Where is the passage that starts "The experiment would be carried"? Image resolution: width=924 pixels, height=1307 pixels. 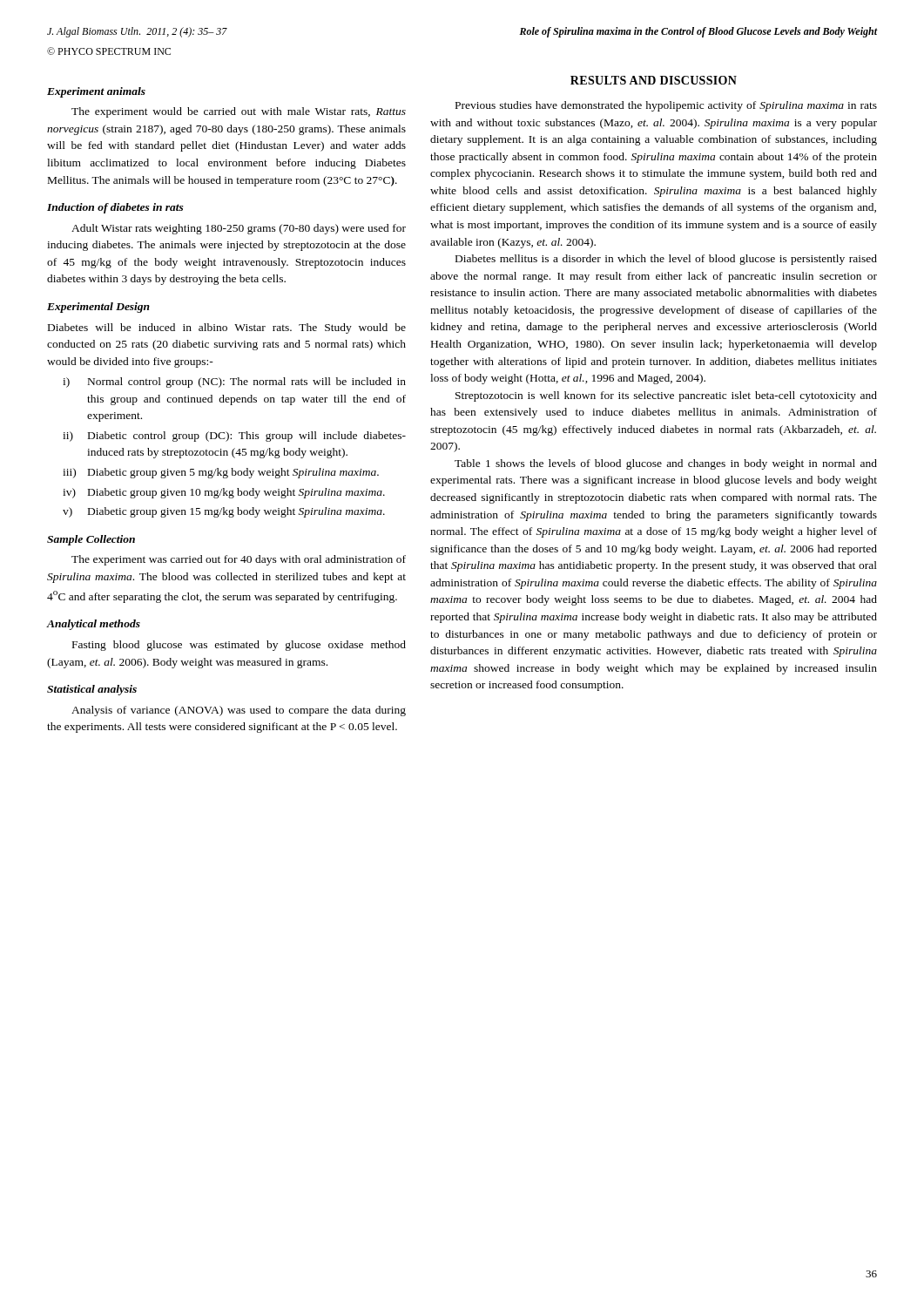click(226, 146)
